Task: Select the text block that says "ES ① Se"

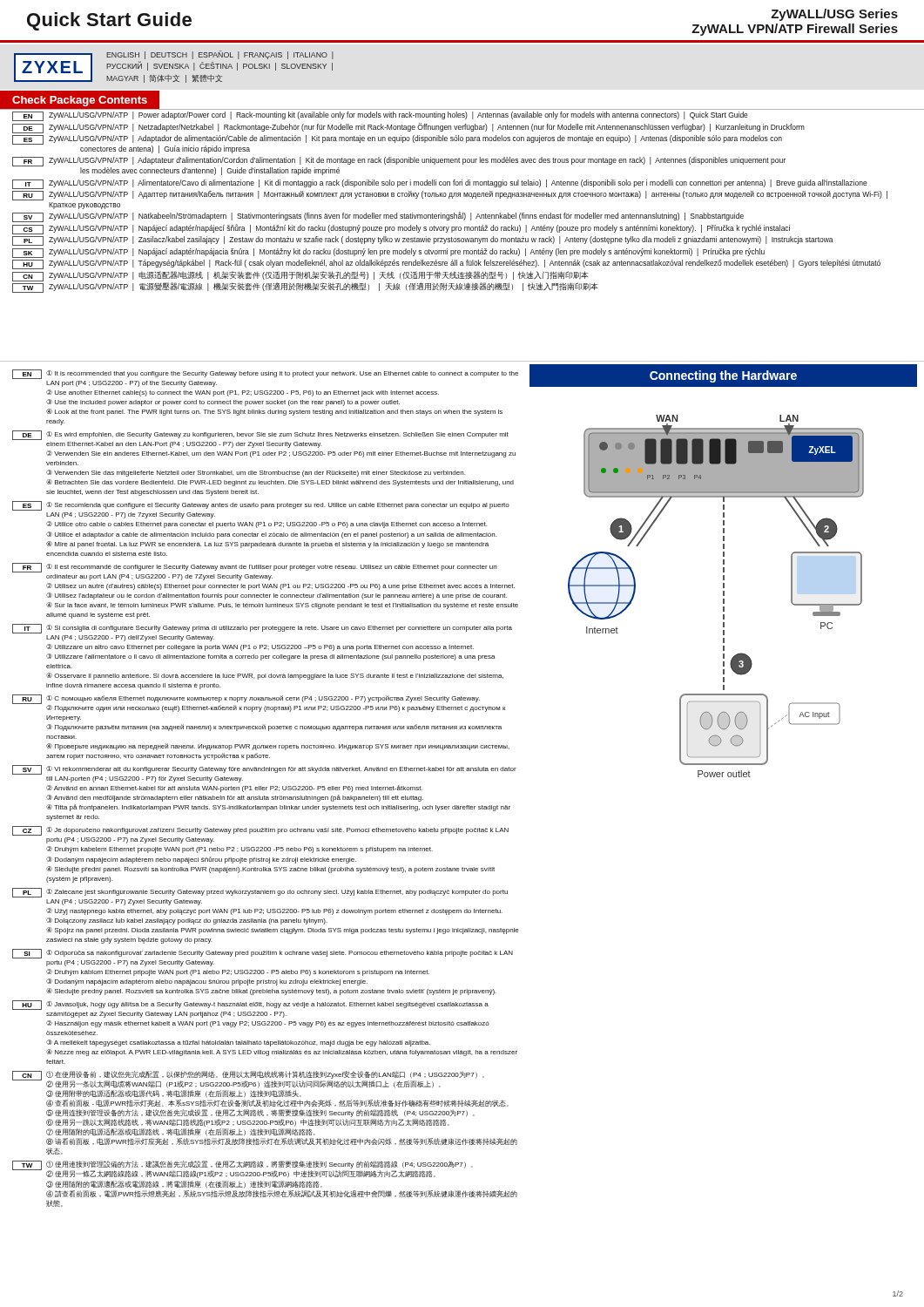Action: pos(266,529)
